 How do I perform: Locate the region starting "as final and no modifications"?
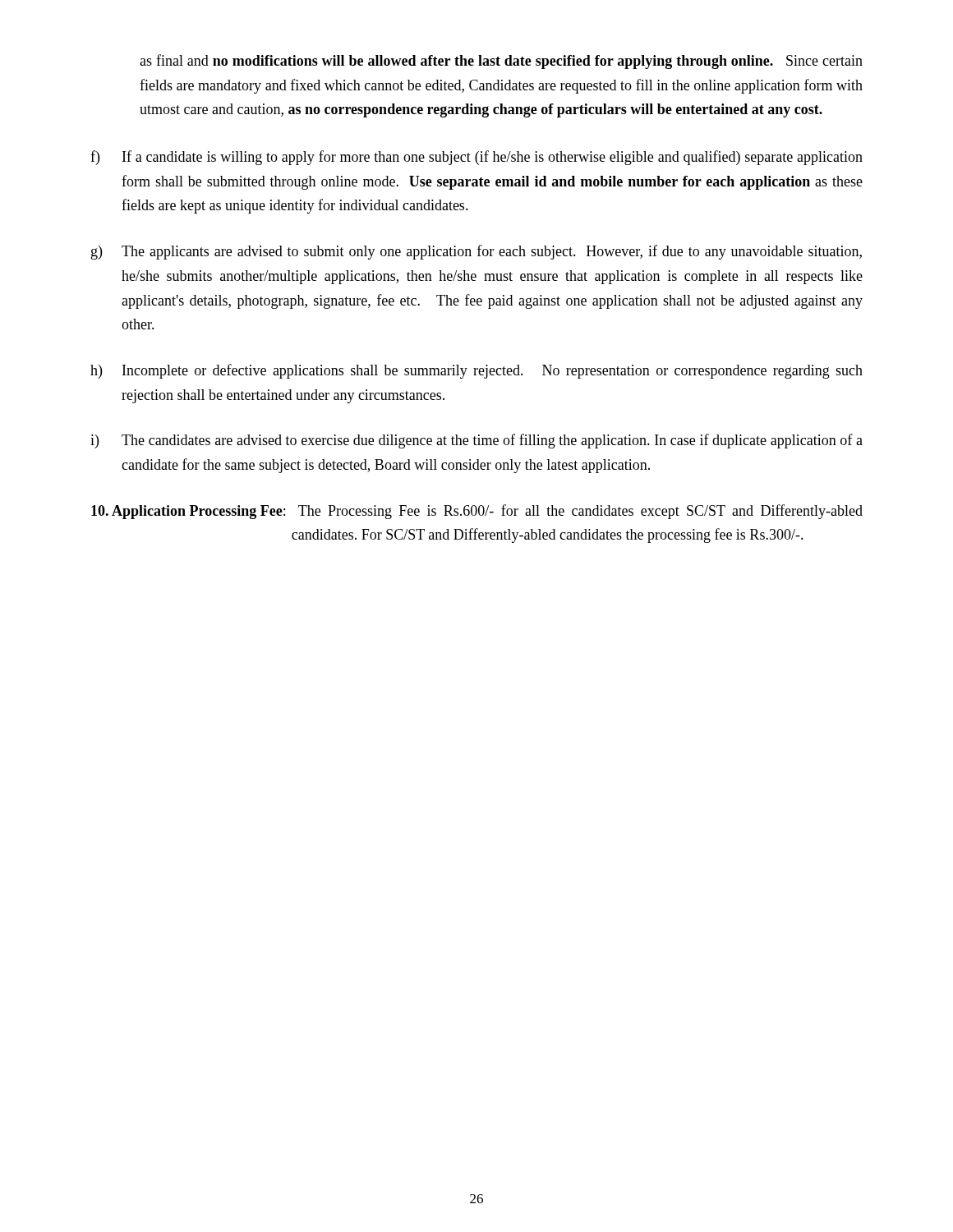click(x=501, y=85)
